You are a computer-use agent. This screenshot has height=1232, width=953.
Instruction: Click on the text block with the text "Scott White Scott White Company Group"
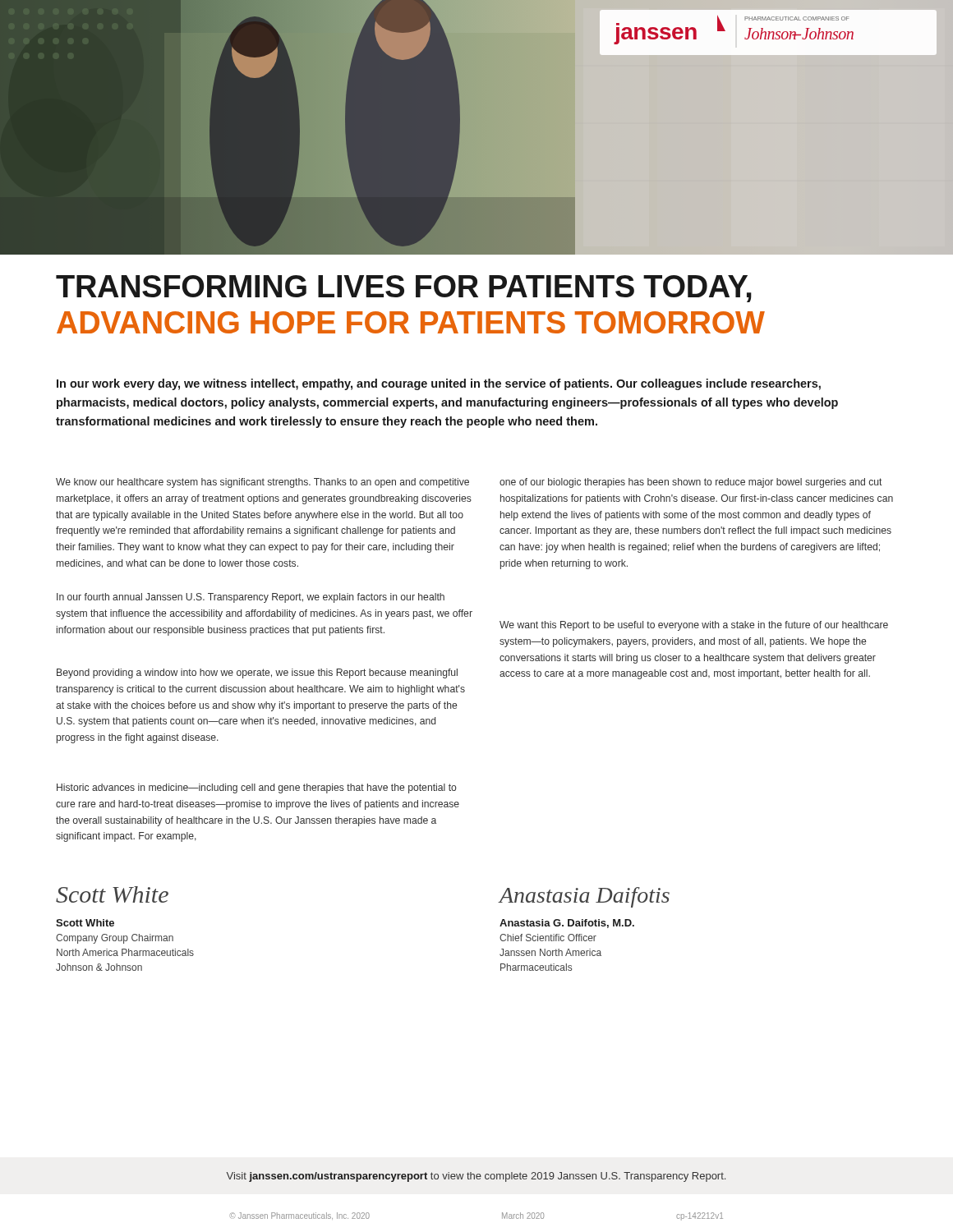pyautogui.click(x=112, y=894)
